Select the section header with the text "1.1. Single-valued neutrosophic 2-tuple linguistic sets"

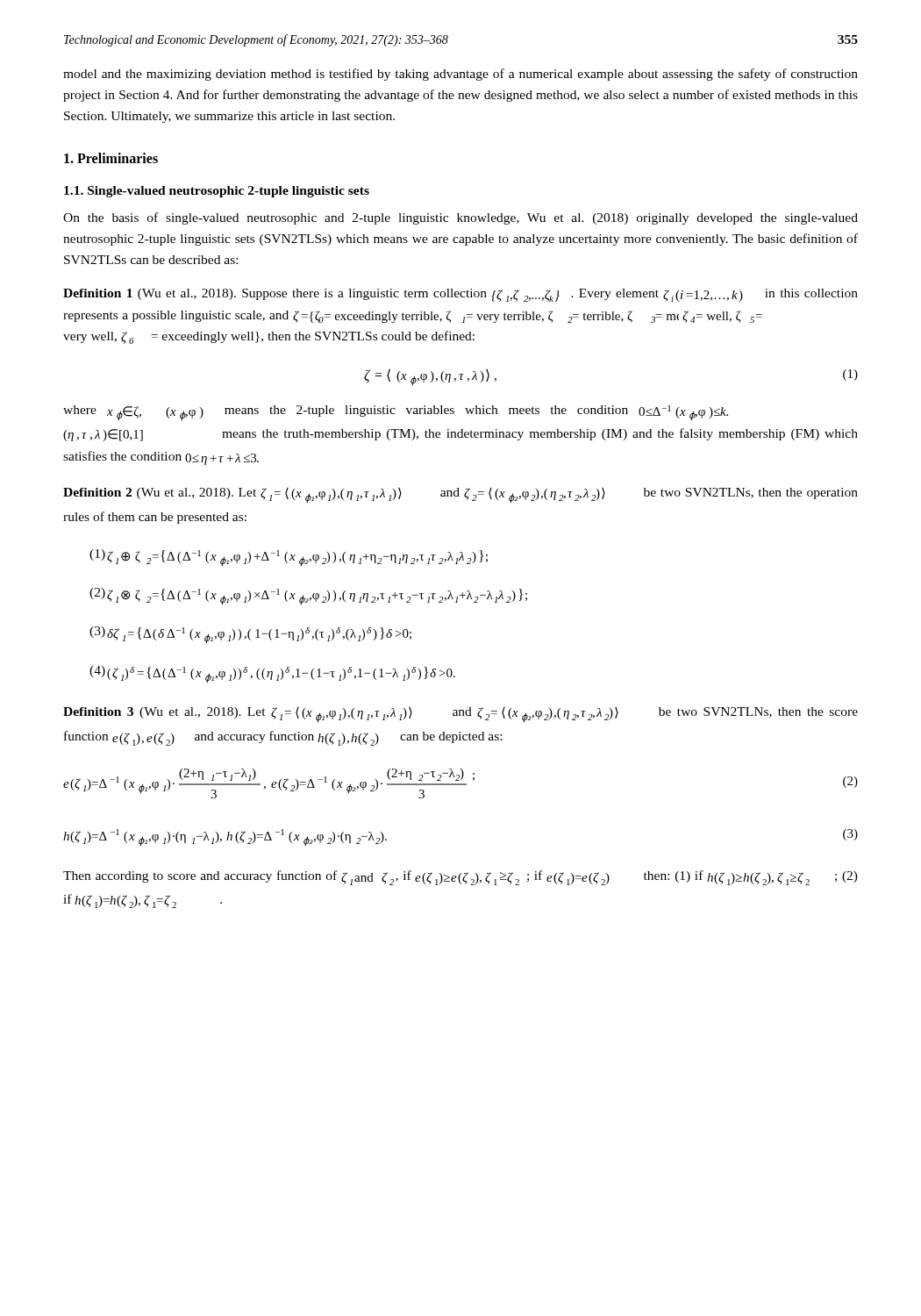coord(216,190)
